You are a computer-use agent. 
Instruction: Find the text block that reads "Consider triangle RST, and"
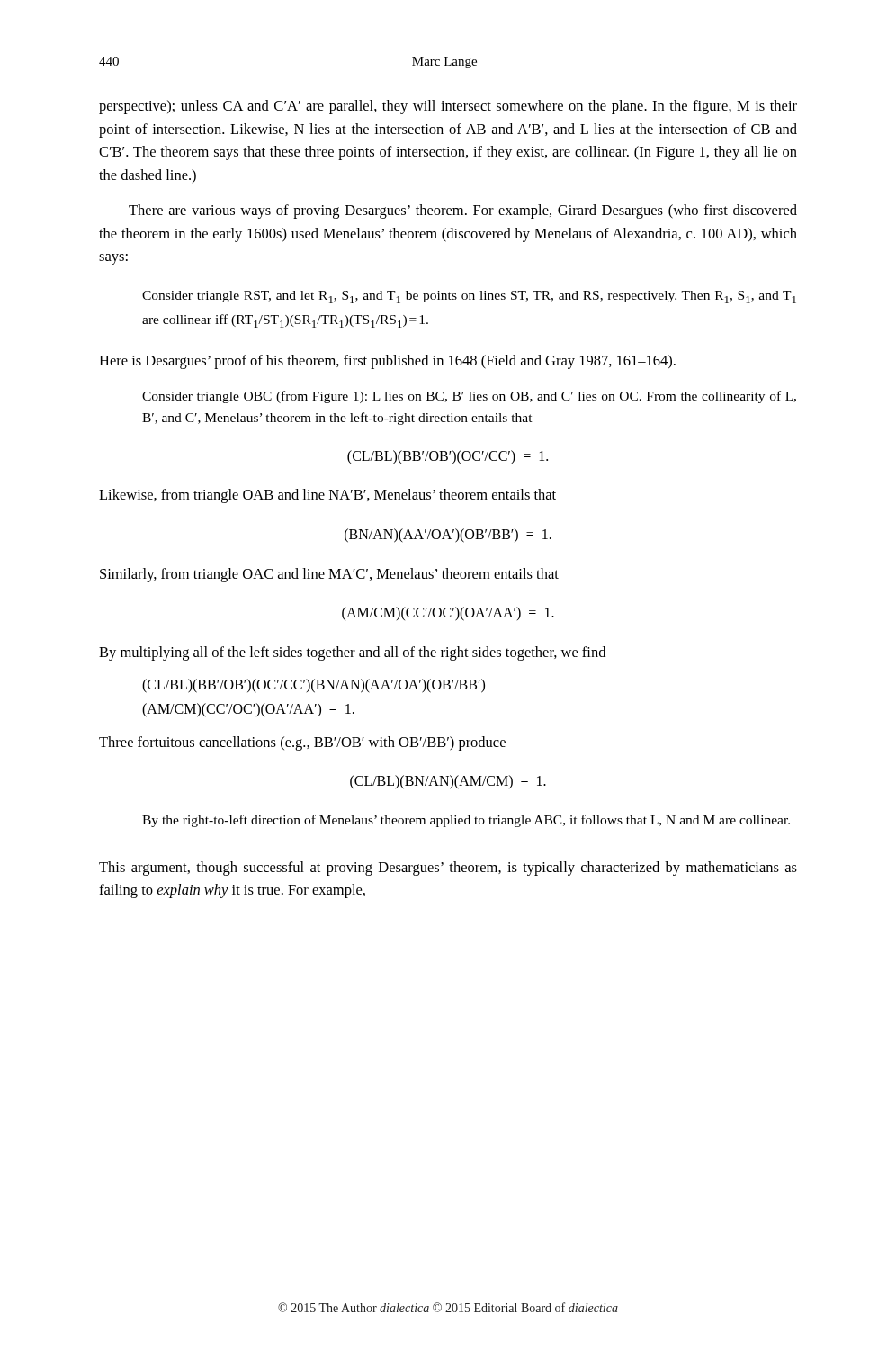[470, 309]
